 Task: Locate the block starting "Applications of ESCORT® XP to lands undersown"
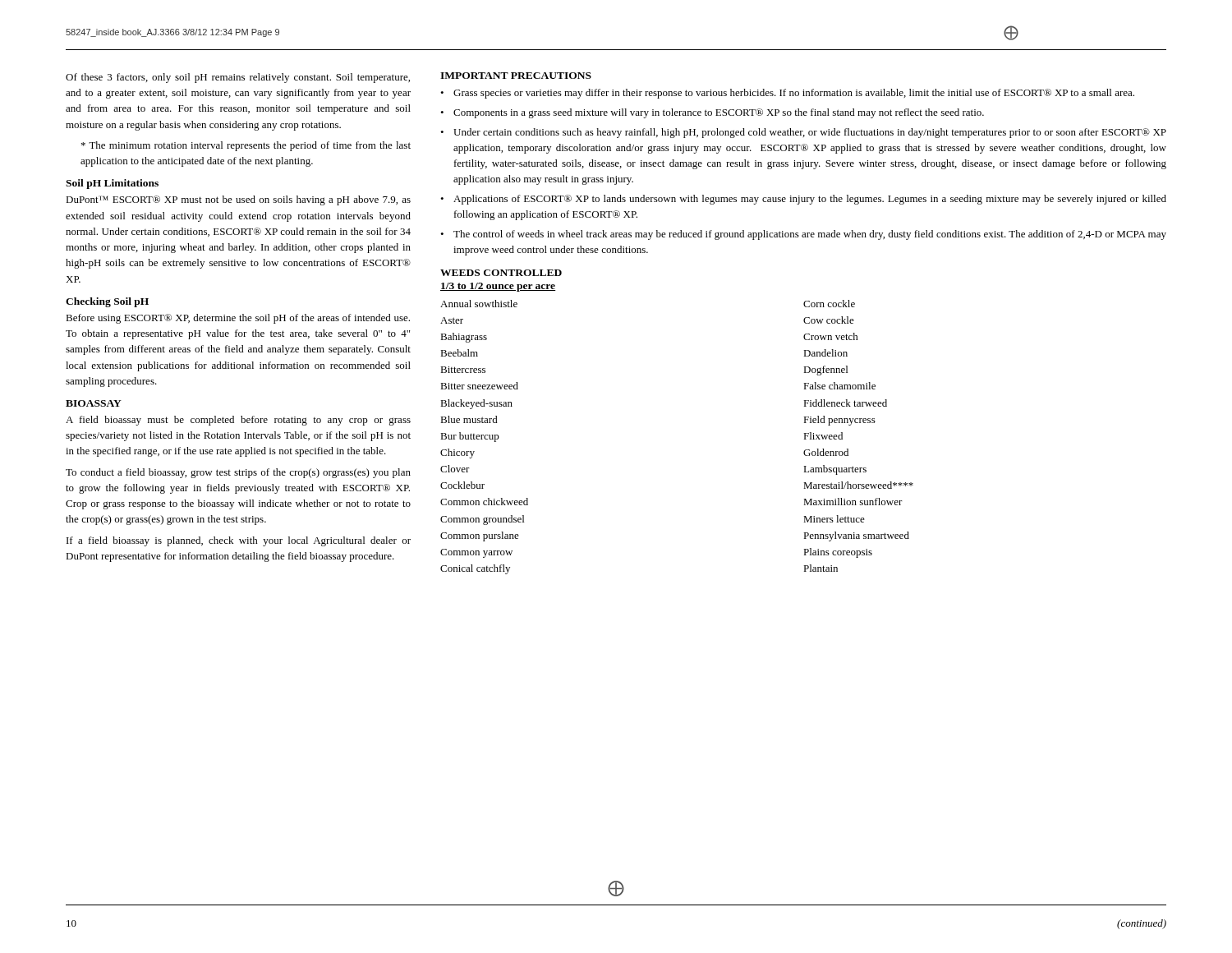tap(810, 206)
